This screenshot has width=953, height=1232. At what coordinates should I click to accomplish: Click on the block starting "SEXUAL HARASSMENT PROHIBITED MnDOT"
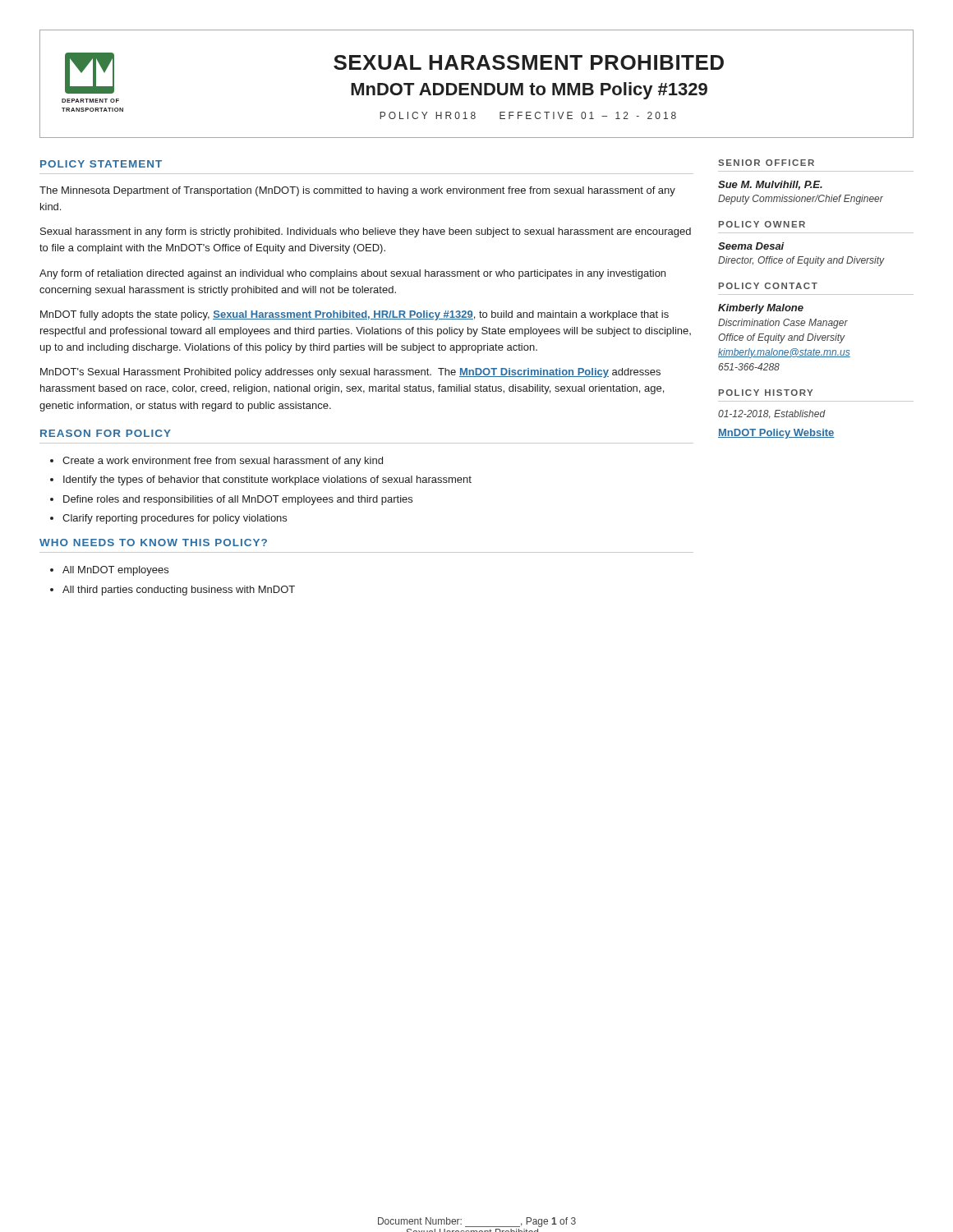529,85
